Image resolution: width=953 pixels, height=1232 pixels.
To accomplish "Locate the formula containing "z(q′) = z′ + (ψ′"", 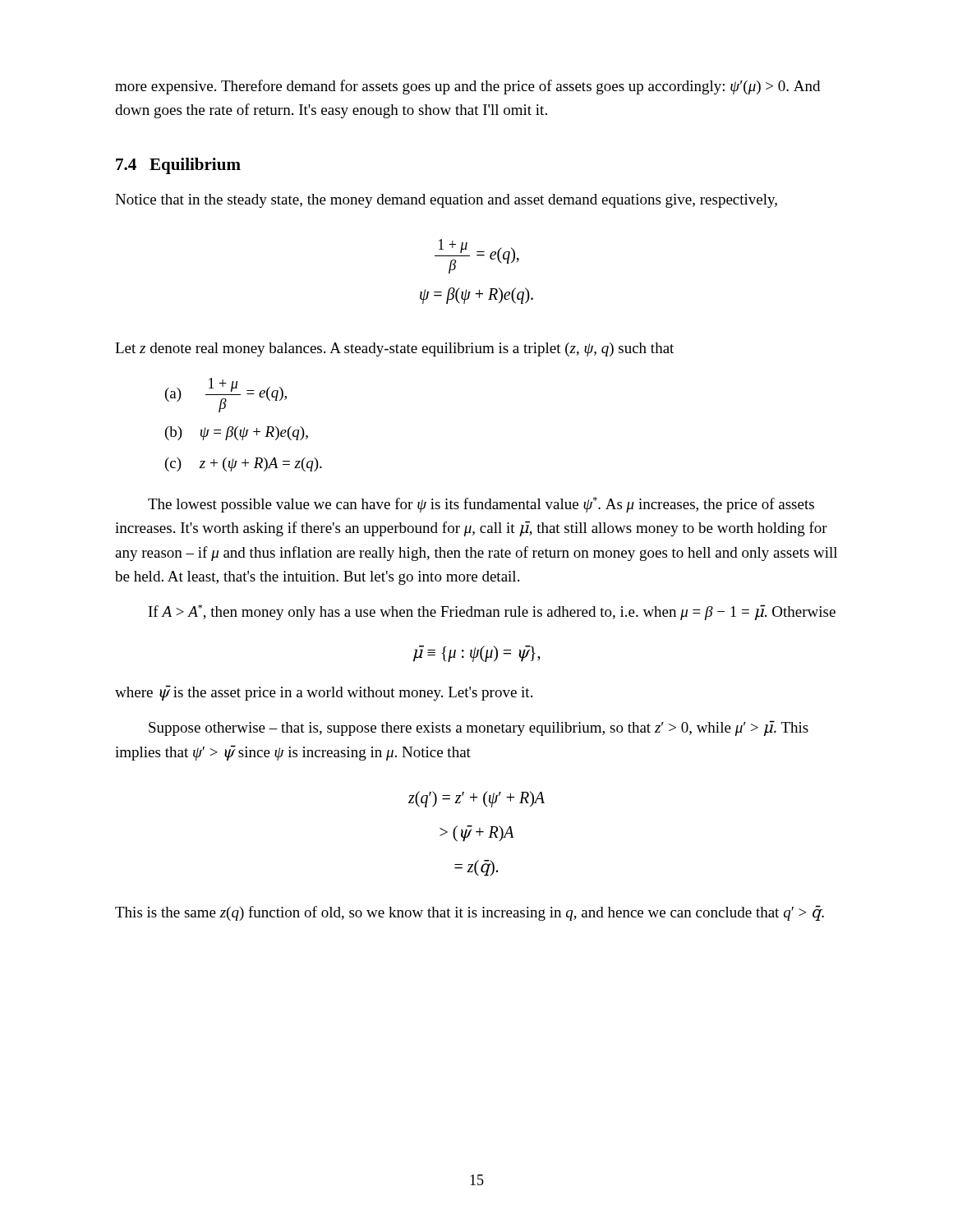I will click(x=476, y=832).
